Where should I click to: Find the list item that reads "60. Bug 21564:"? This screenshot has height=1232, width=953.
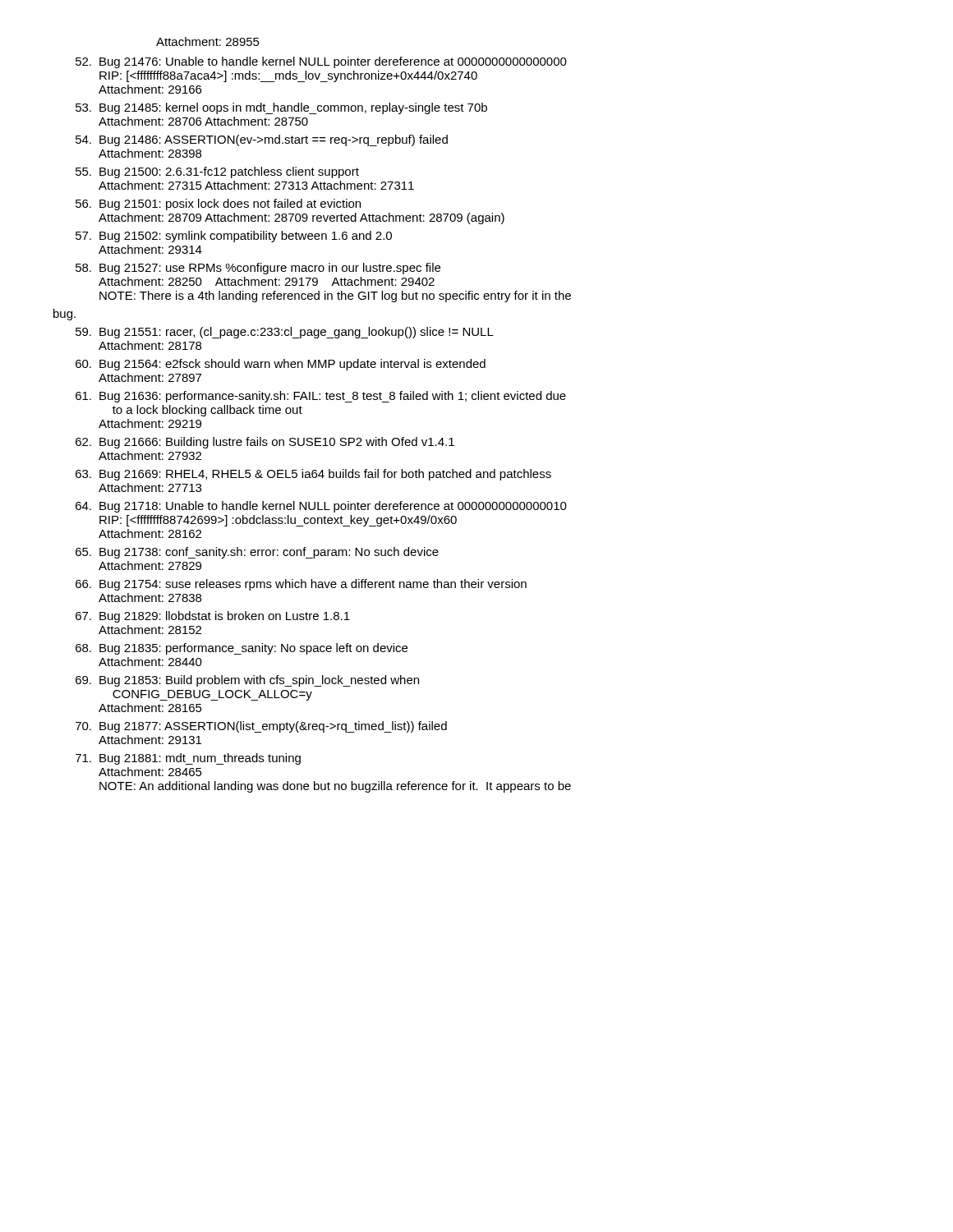[476, 370]
